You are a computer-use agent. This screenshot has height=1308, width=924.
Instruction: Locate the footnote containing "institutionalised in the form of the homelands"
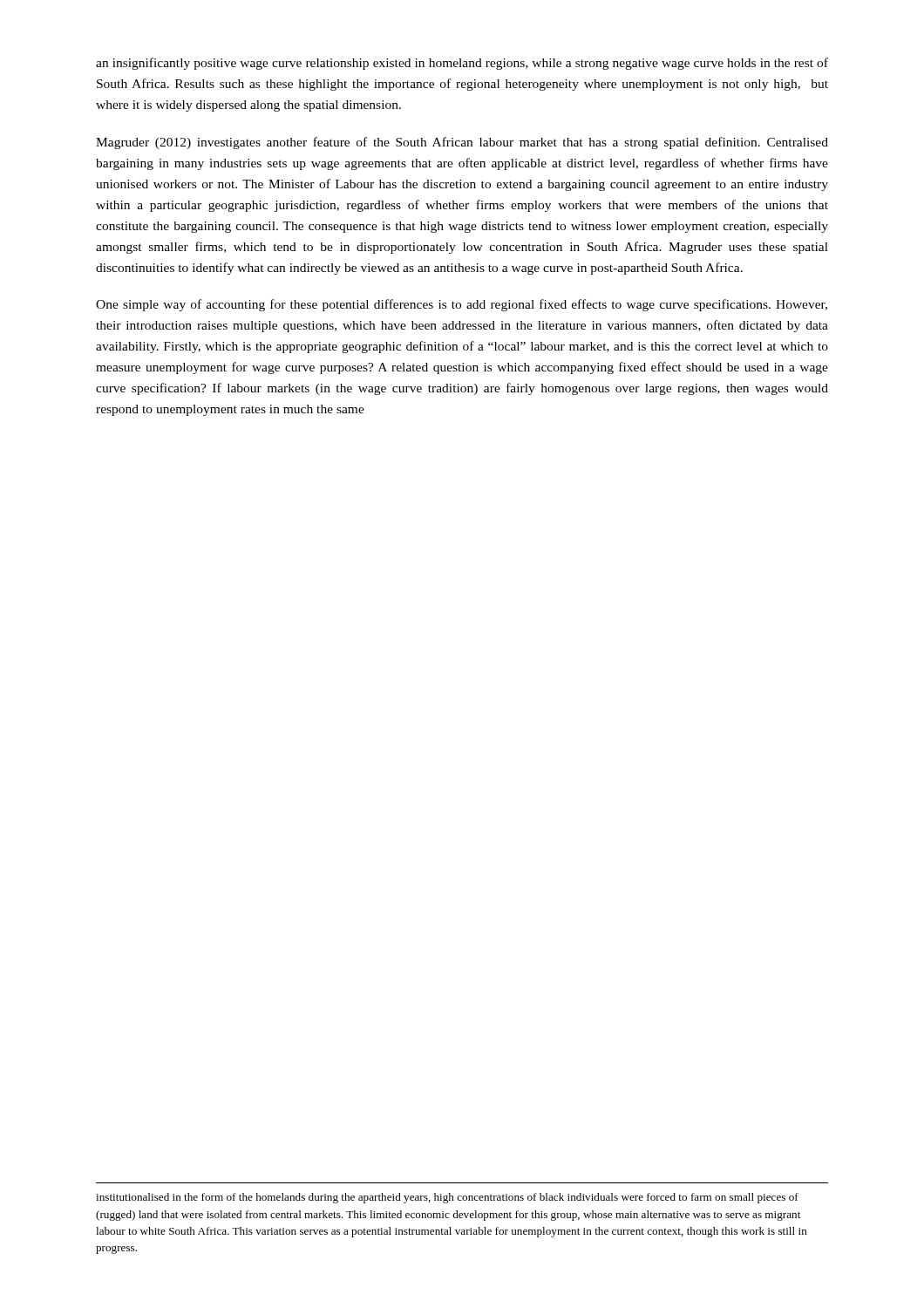pos(451,1222)
